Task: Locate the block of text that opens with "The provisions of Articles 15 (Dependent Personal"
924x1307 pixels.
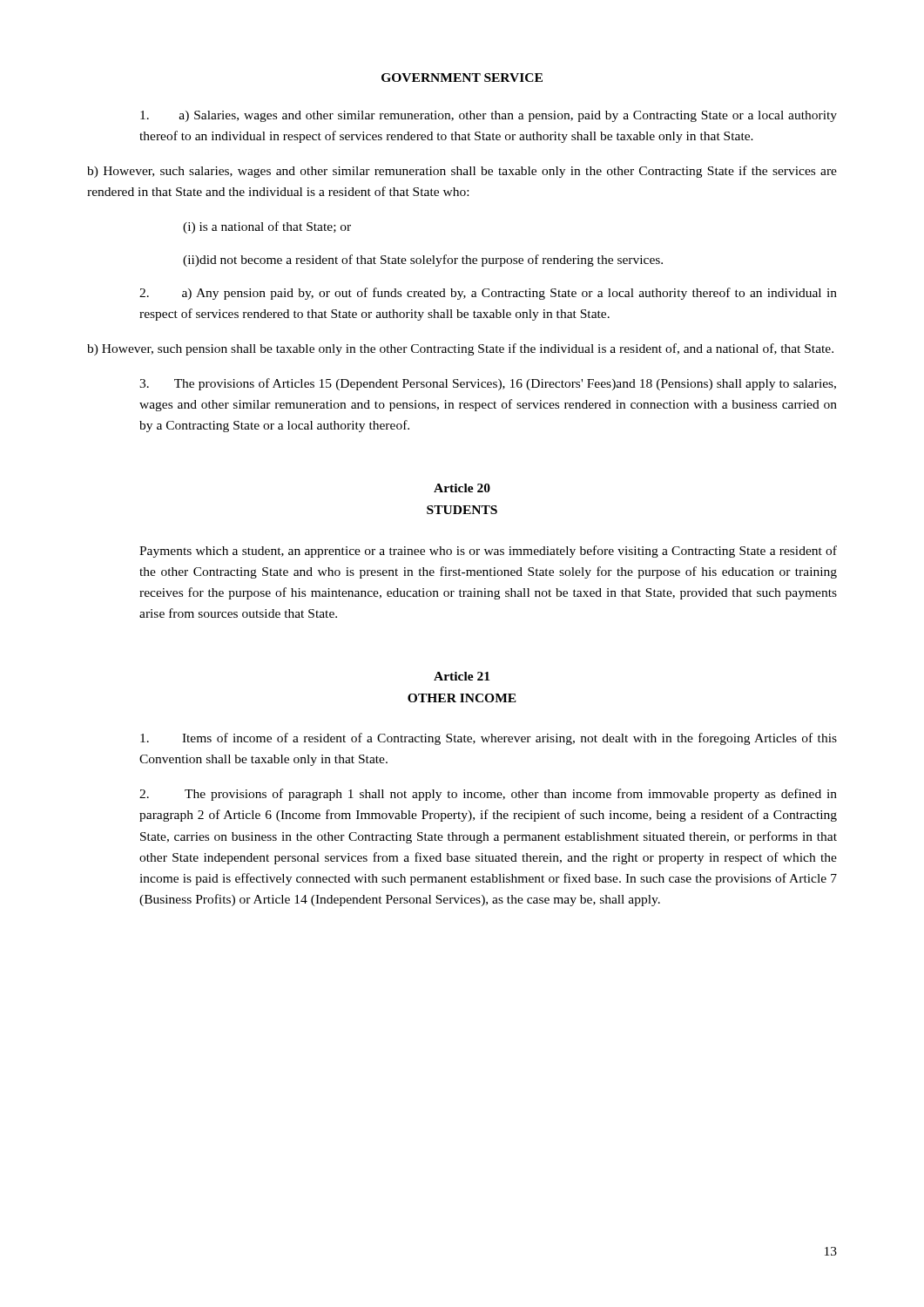Action: (x=488, y=404)
